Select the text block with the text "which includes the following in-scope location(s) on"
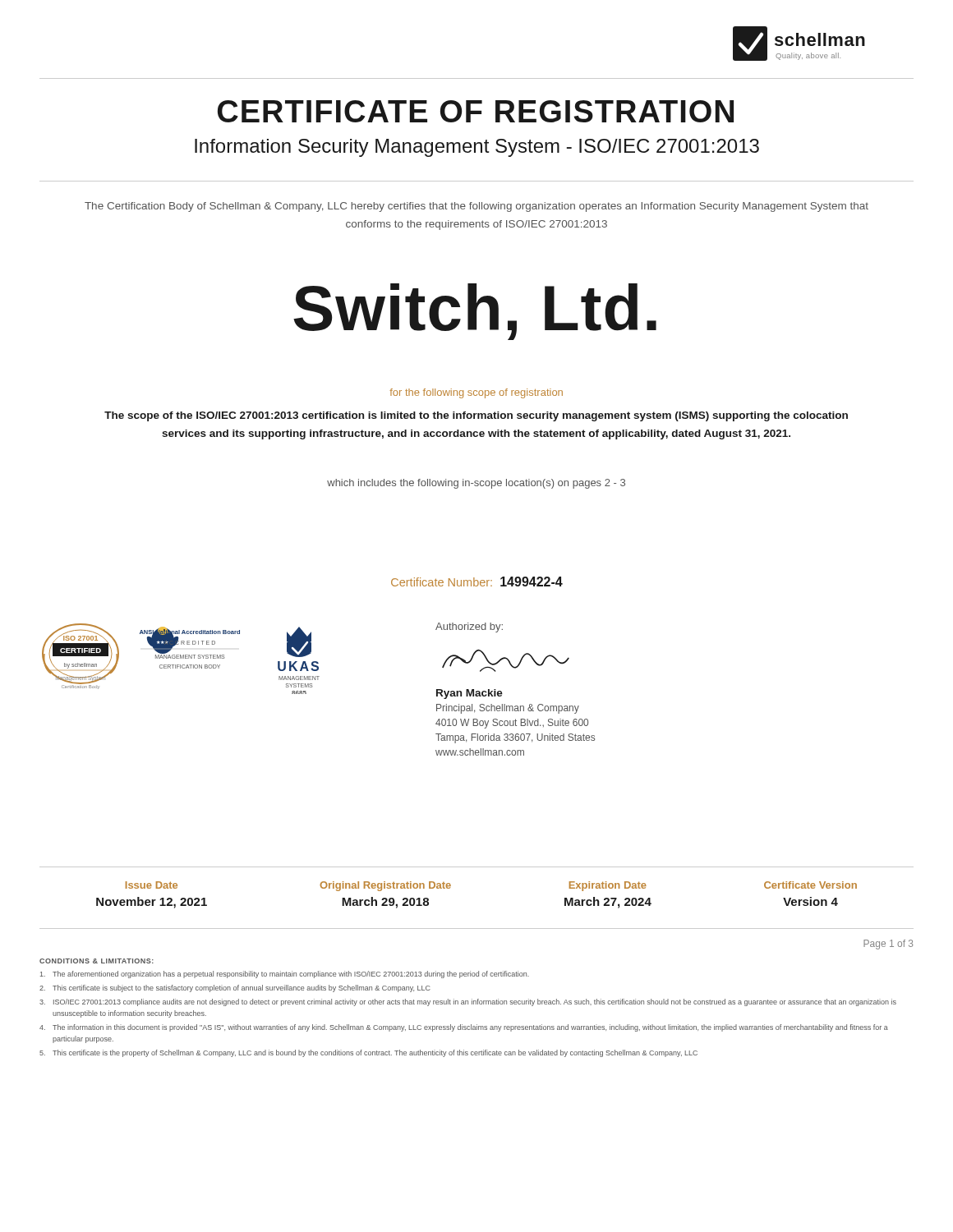 coord(476,483)
